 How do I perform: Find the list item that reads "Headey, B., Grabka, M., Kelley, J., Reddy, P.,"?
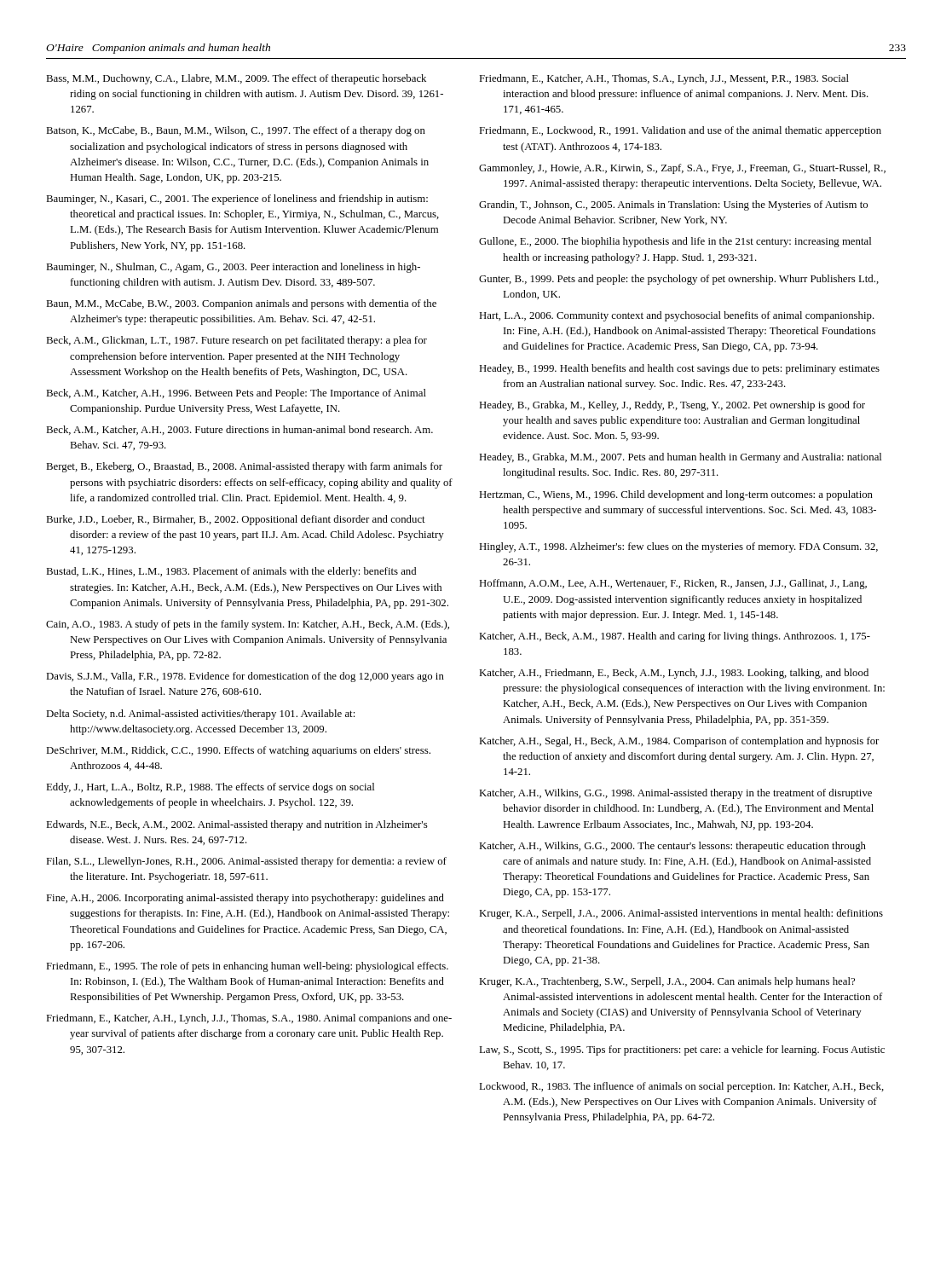pos(672,420)
